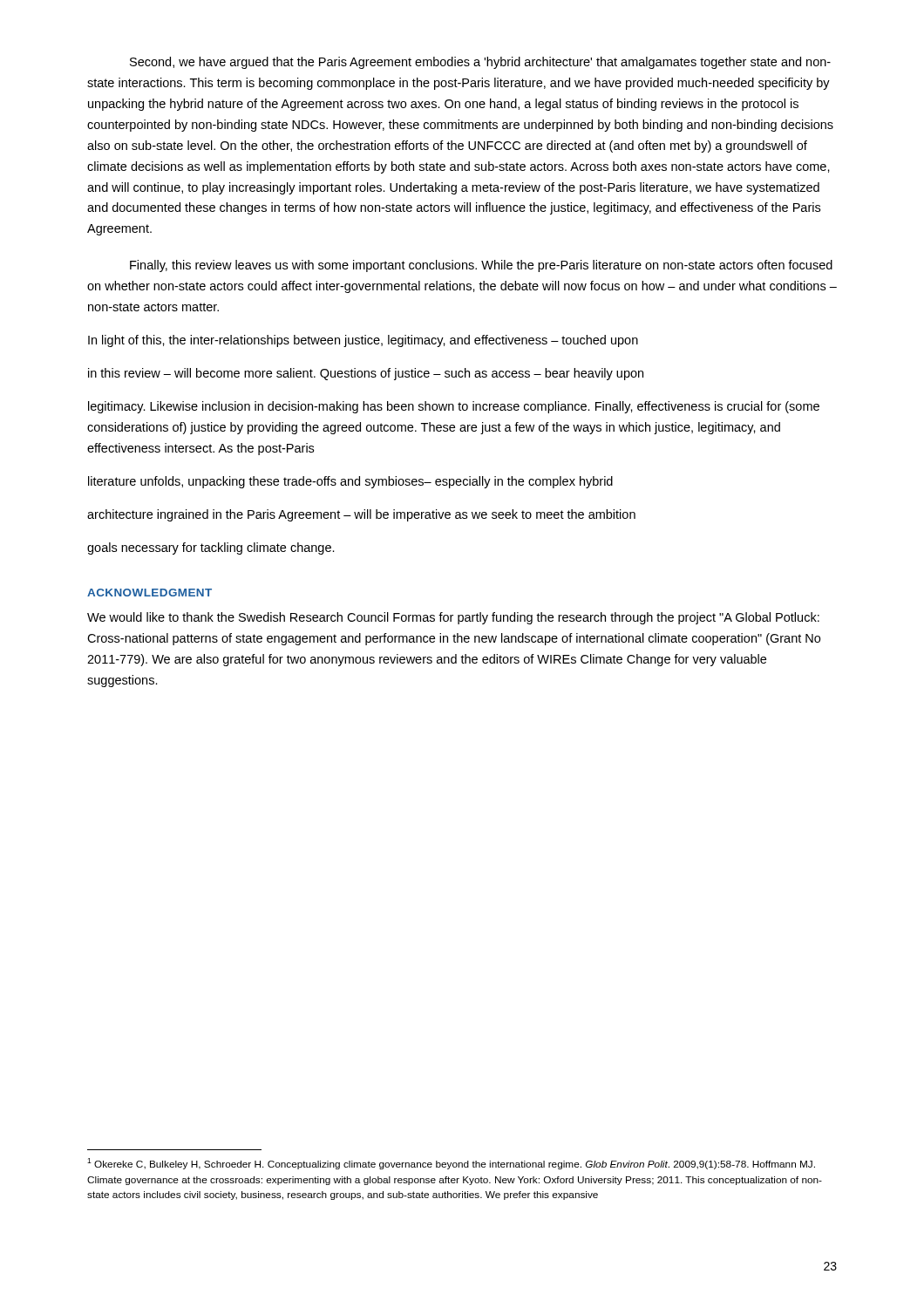Click on the text block that reads "Finally, this review leaves"
The image size is (924, 1308).
462,407
